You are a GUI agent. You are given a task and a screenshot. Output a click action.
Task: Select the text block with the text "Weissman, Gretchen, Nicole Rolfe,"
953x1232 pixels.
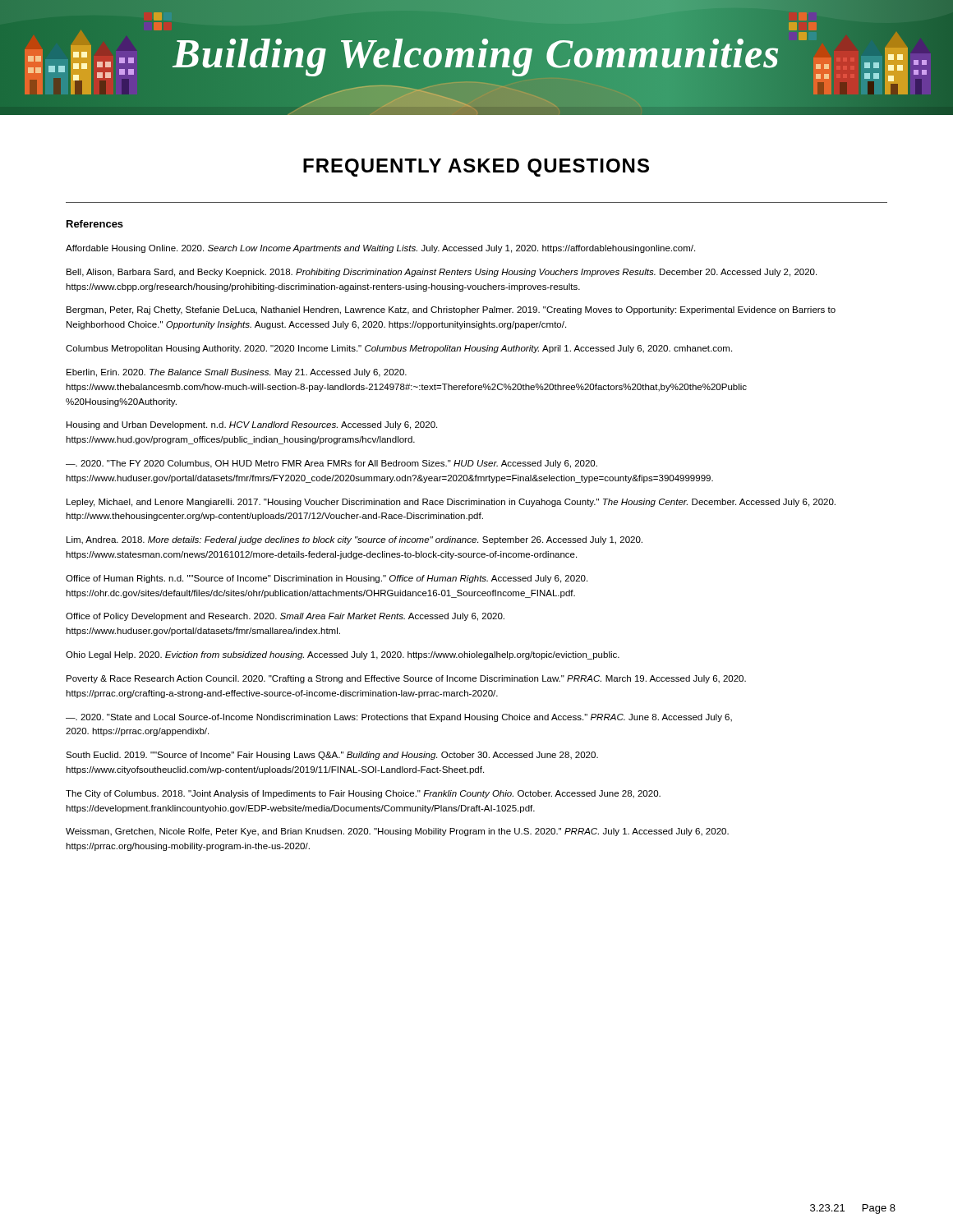tap(397, 839)
